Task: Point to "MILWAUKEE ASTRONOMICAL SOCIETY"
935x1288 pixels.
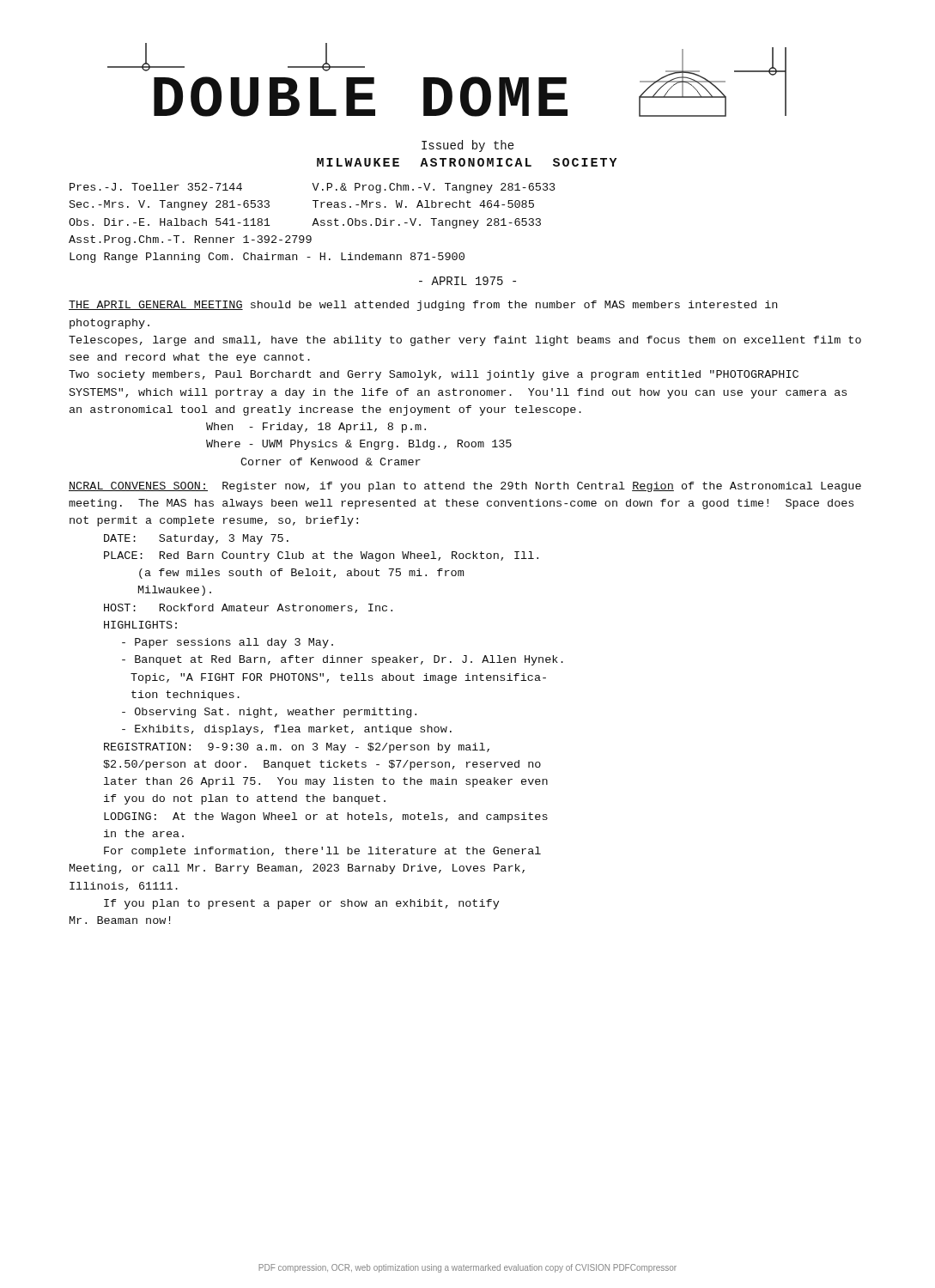Action: pos(468,164)
